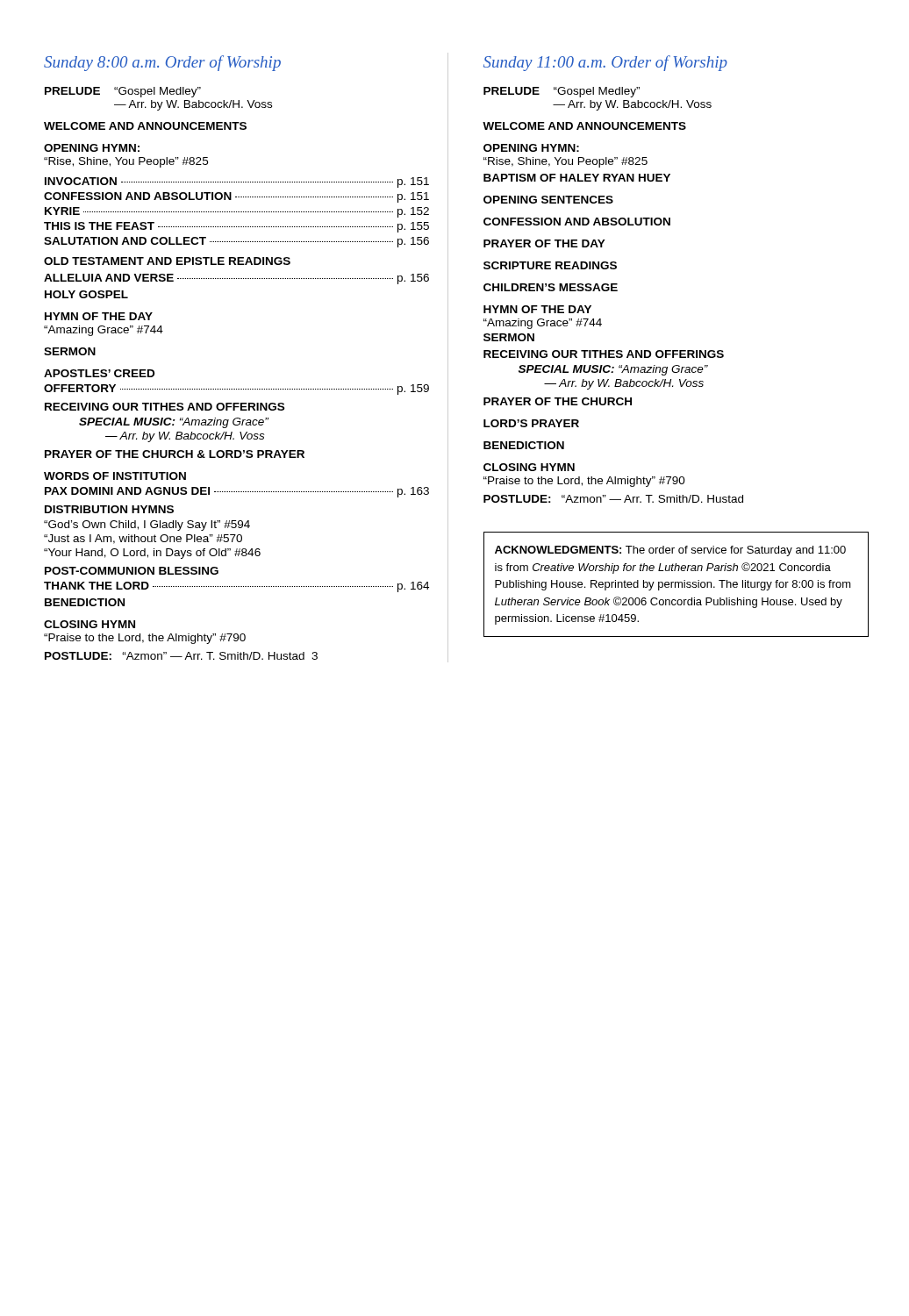Click the passage that begins "ACKNOWLEDGMENTS: The order of service"
909x1316 pixels.
click(x=673, y=584)
